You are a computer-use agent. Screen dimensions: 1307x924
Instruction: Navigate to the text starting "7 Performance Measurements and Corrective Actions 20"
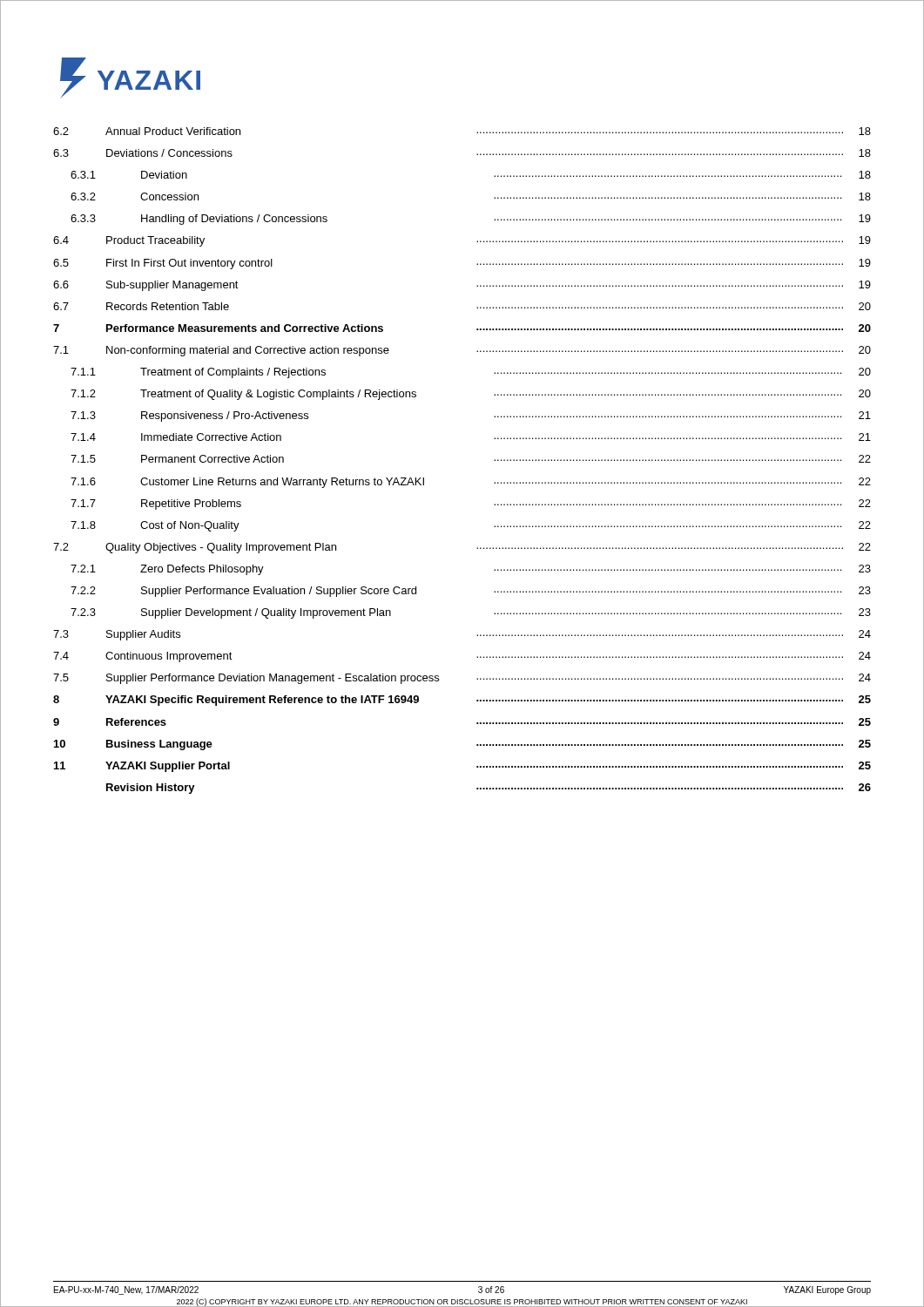tap(56, 328)
